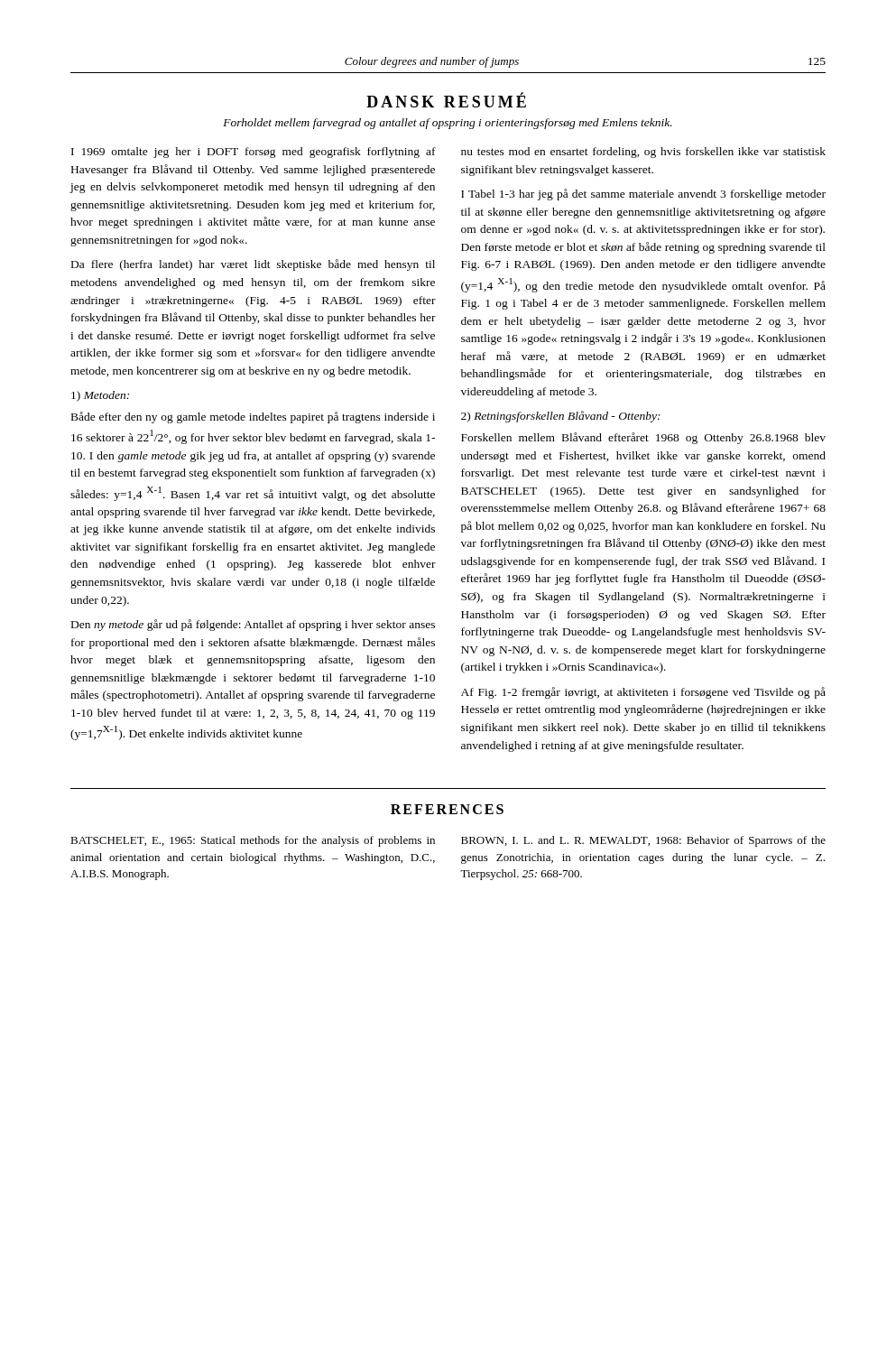896x1354 pixels.
Task: Find "DANSK RESUMÉ" on this page
Action: tap(448, 102)
